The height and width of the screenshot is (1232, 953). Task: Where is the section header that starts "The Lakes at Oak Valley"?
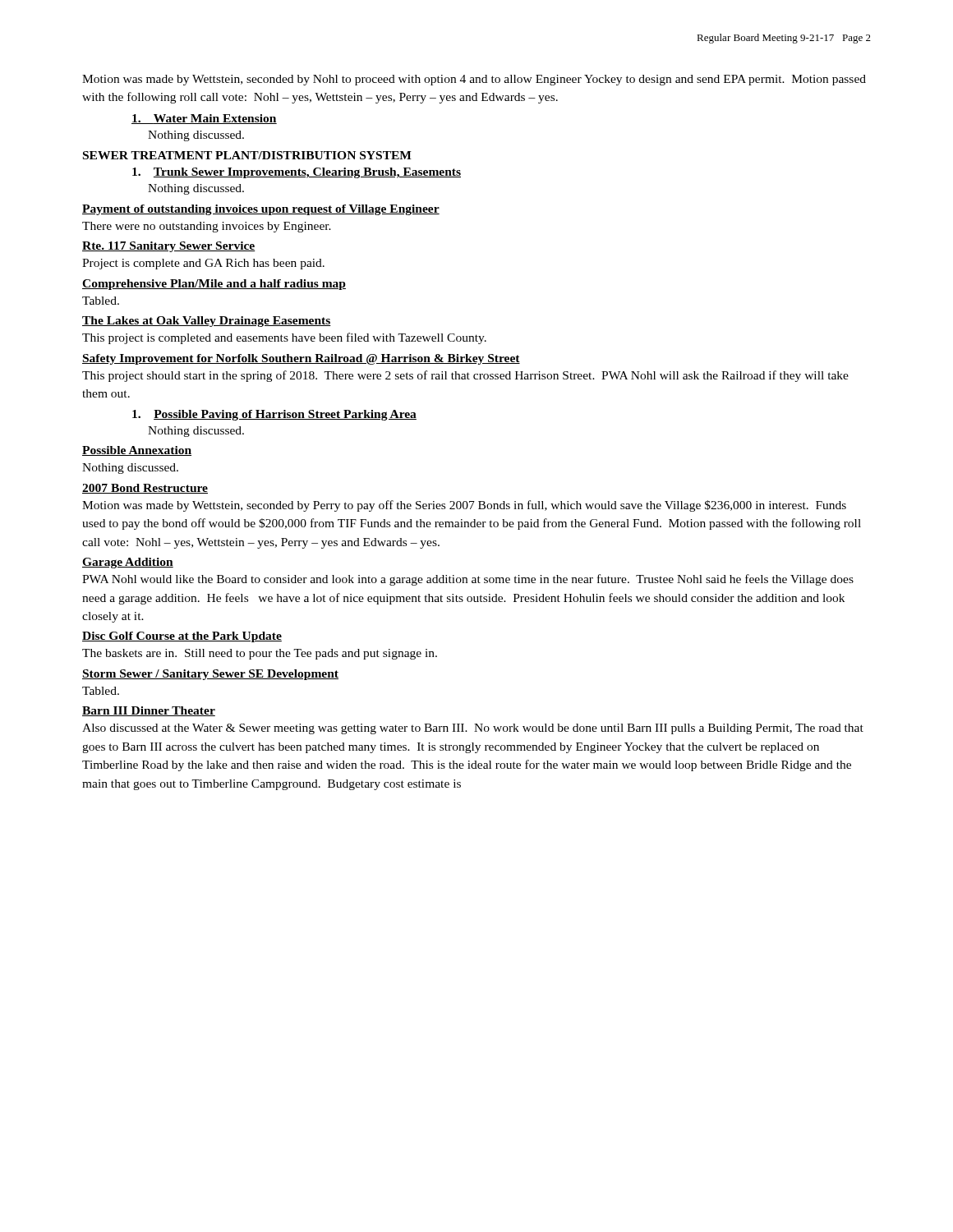click(x=206, y=320)
